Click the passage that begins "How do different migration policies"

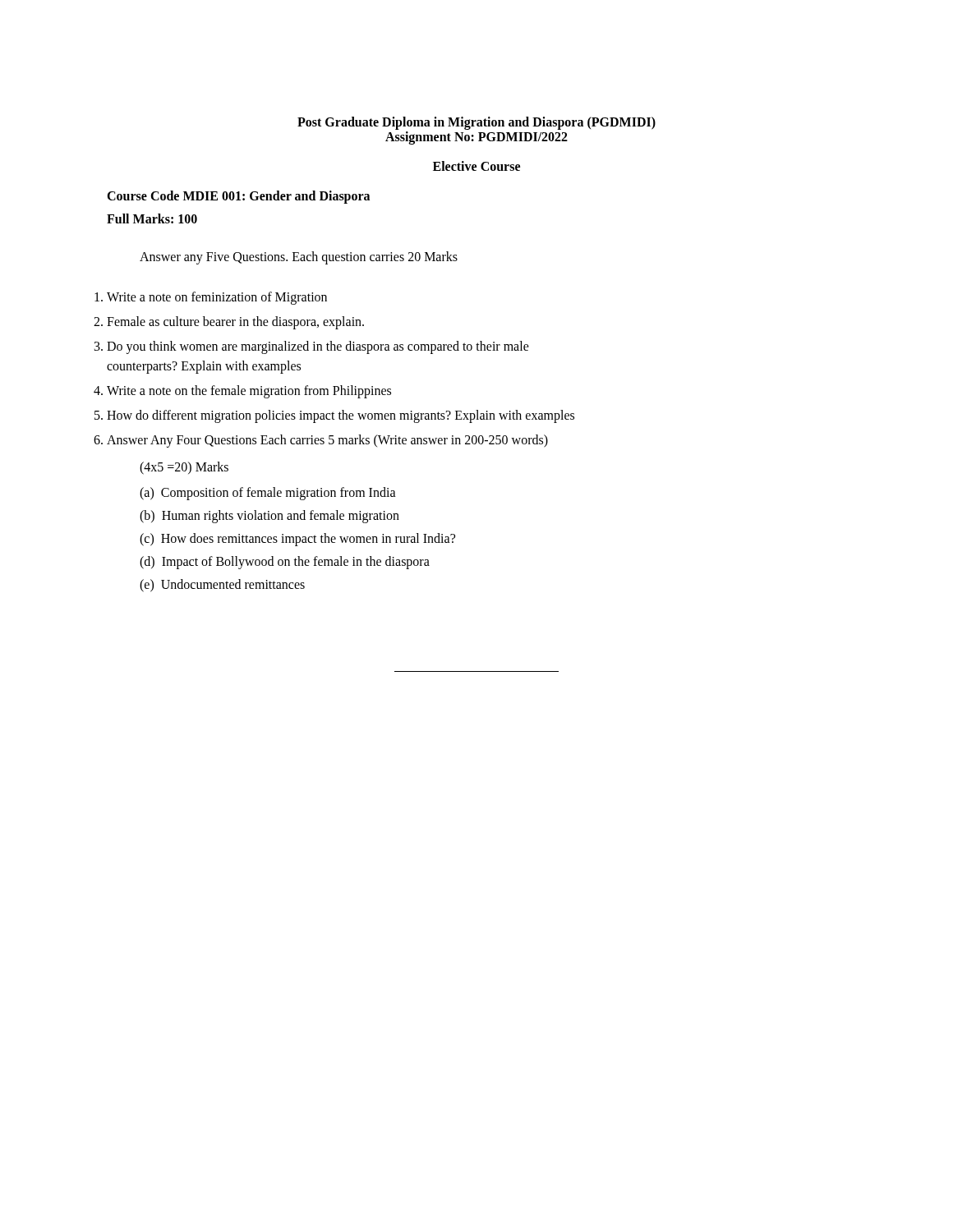(476, 416)
